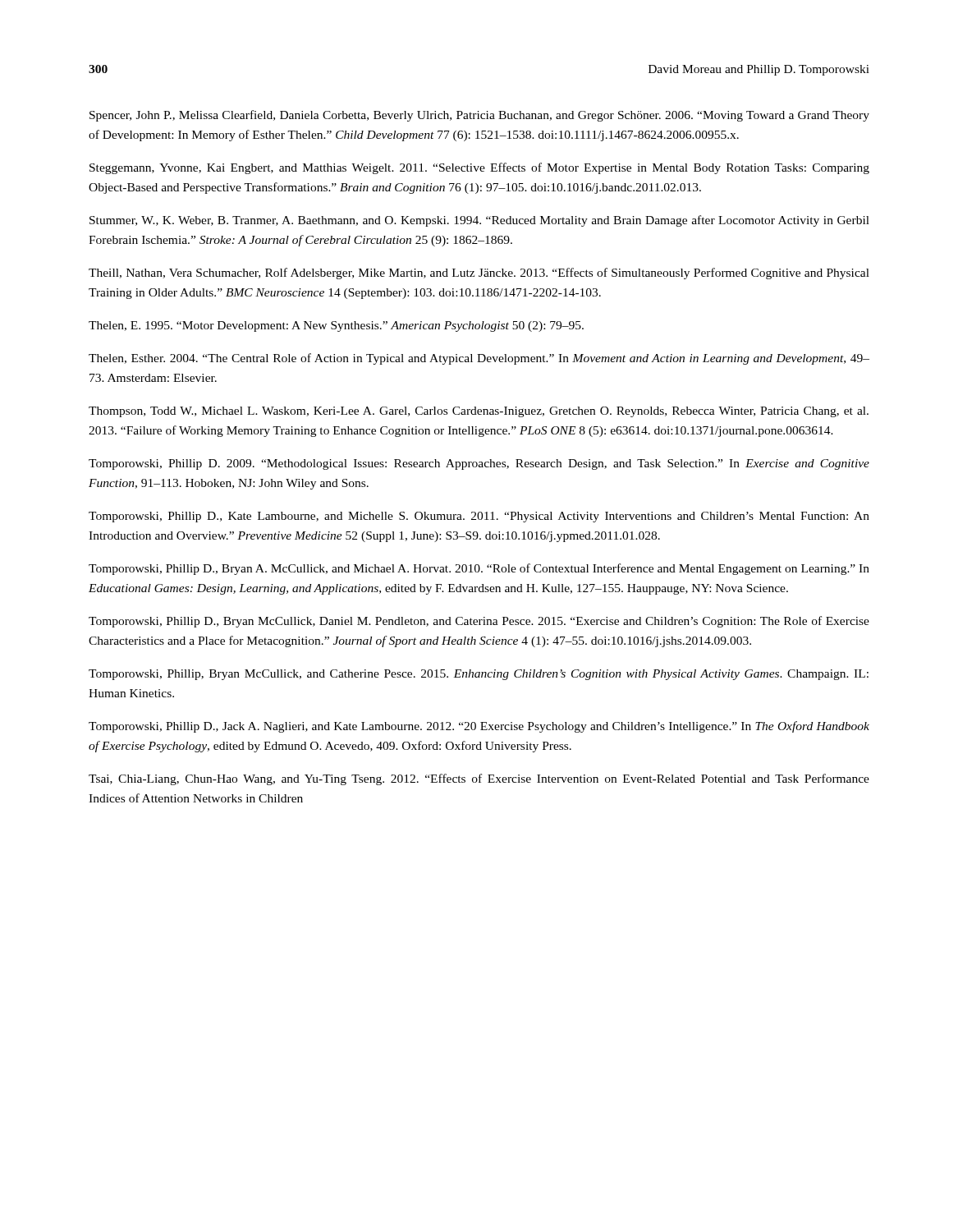The width and height of the screenshot is (958, 1232).
Task: Where is the passage that starts "Tomporowski, Phillip D., Bryan A. McCullick, and Michael"?
Action: coord(479,578)
